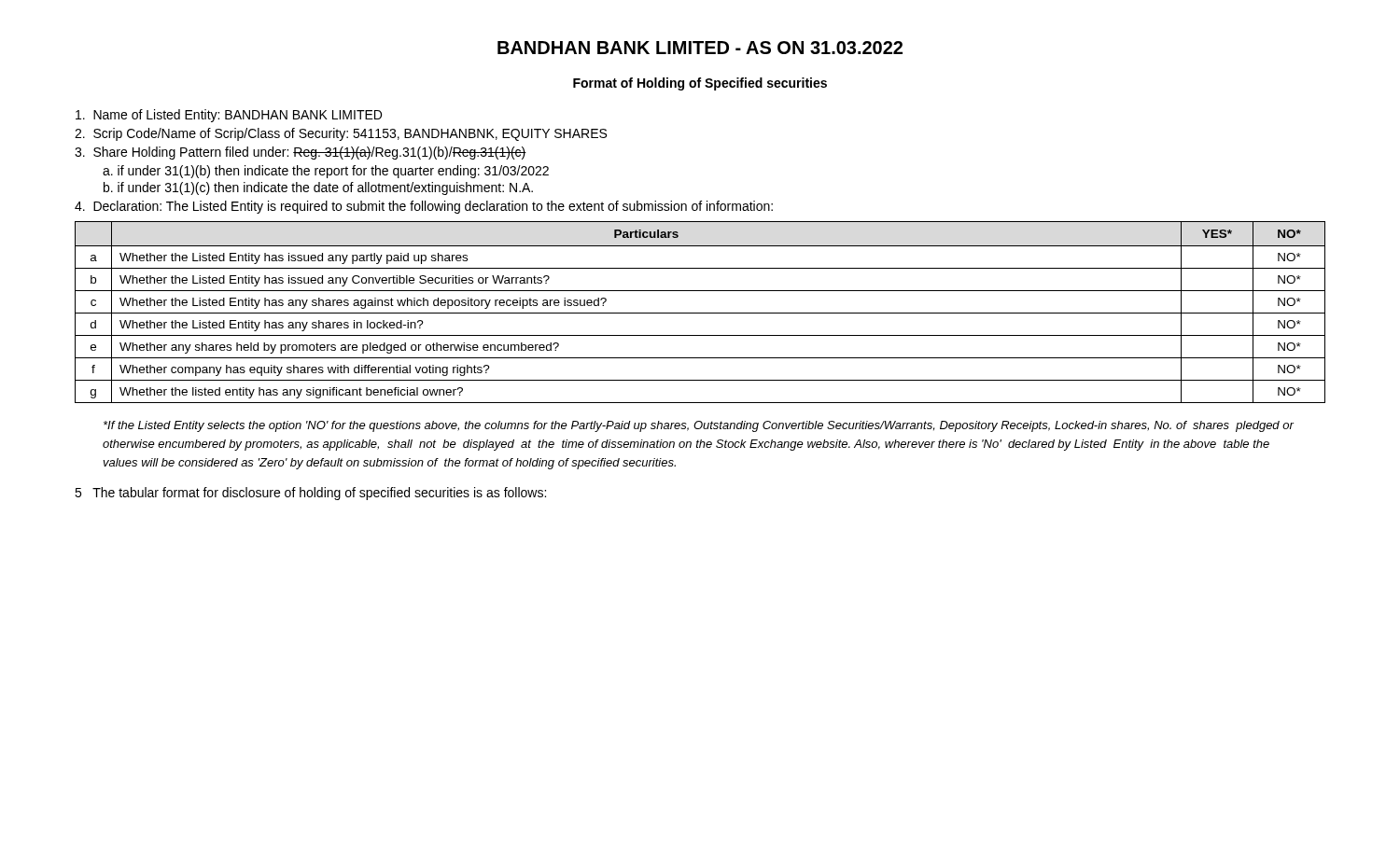The height and width of the screenshot is (850, 1400).
Task: Select the region starting "3. Share Holding Pattern filed under: Reg. 31(1)(a)/Reg.31(1)(b)/Reg.31(1)(c)"
Action: point(300,152)
